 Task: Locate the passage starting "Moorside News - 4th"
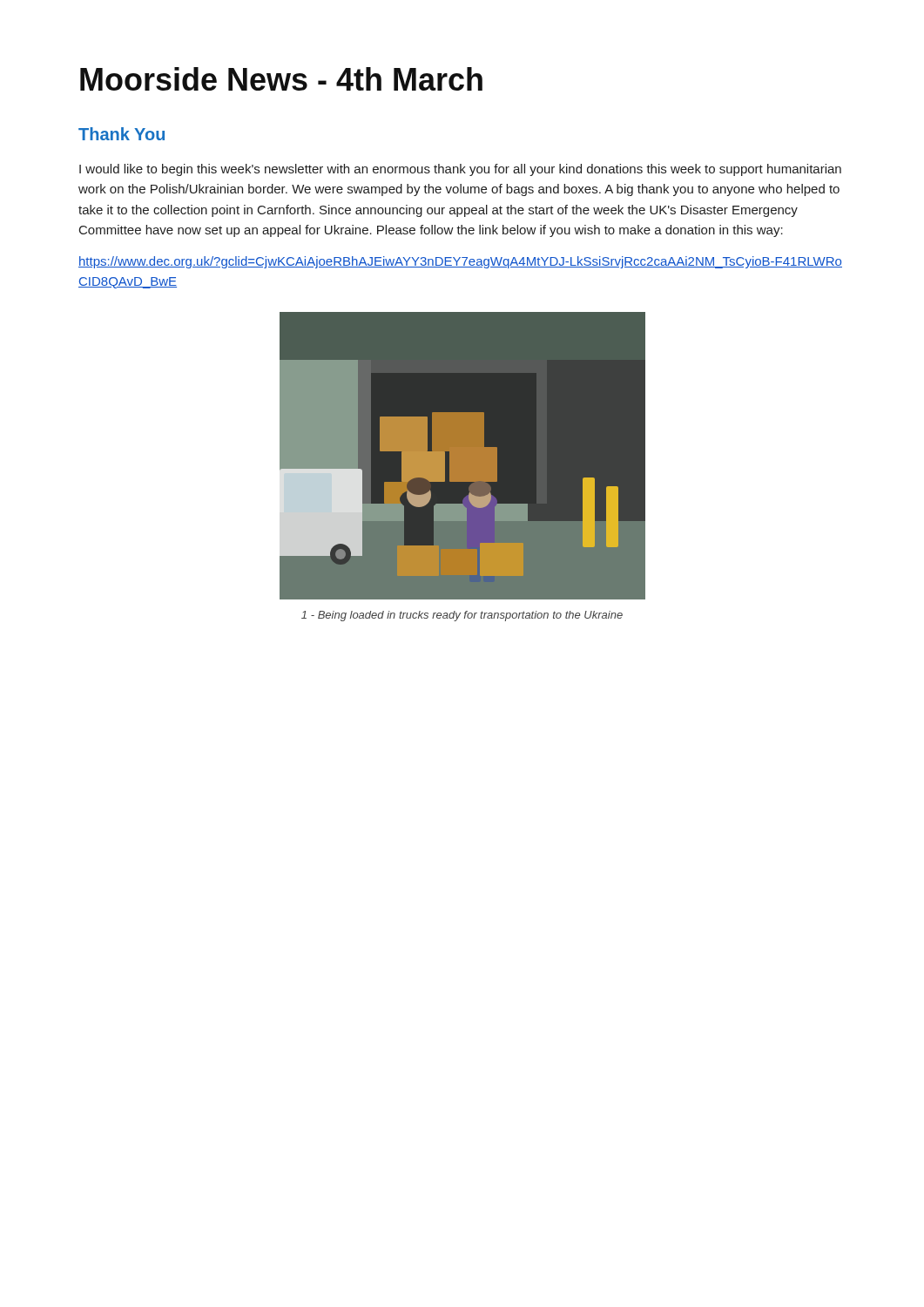(x=462, y=80)
